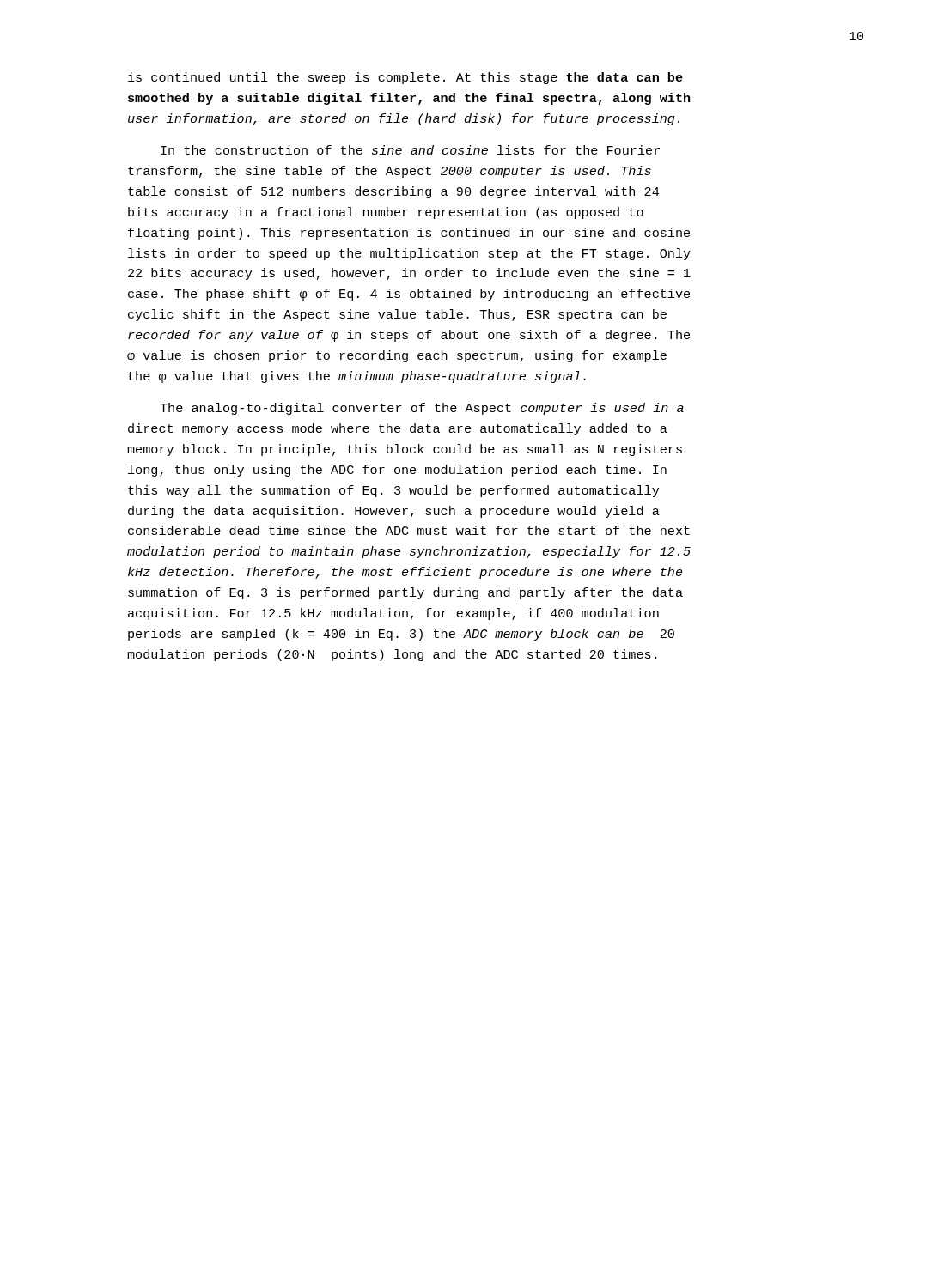Viewport: 926px width, 1288px height.
Task: Navigate to the text starting "is continued until the sweep is complete."
Action: pos(484,367)
